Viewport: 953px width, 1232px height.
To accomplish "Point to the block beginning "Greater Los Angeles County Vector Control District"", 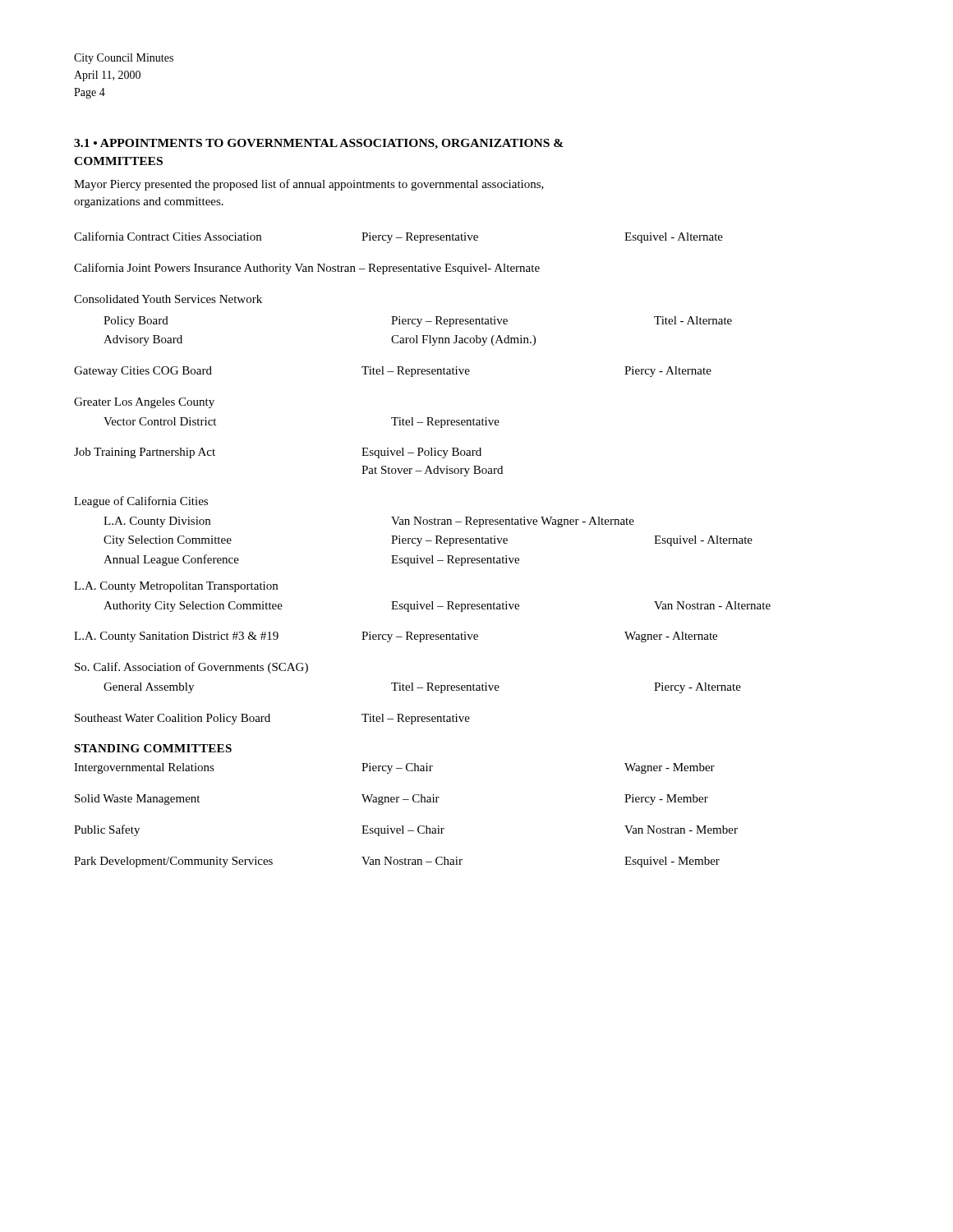I will coord(476,412).
